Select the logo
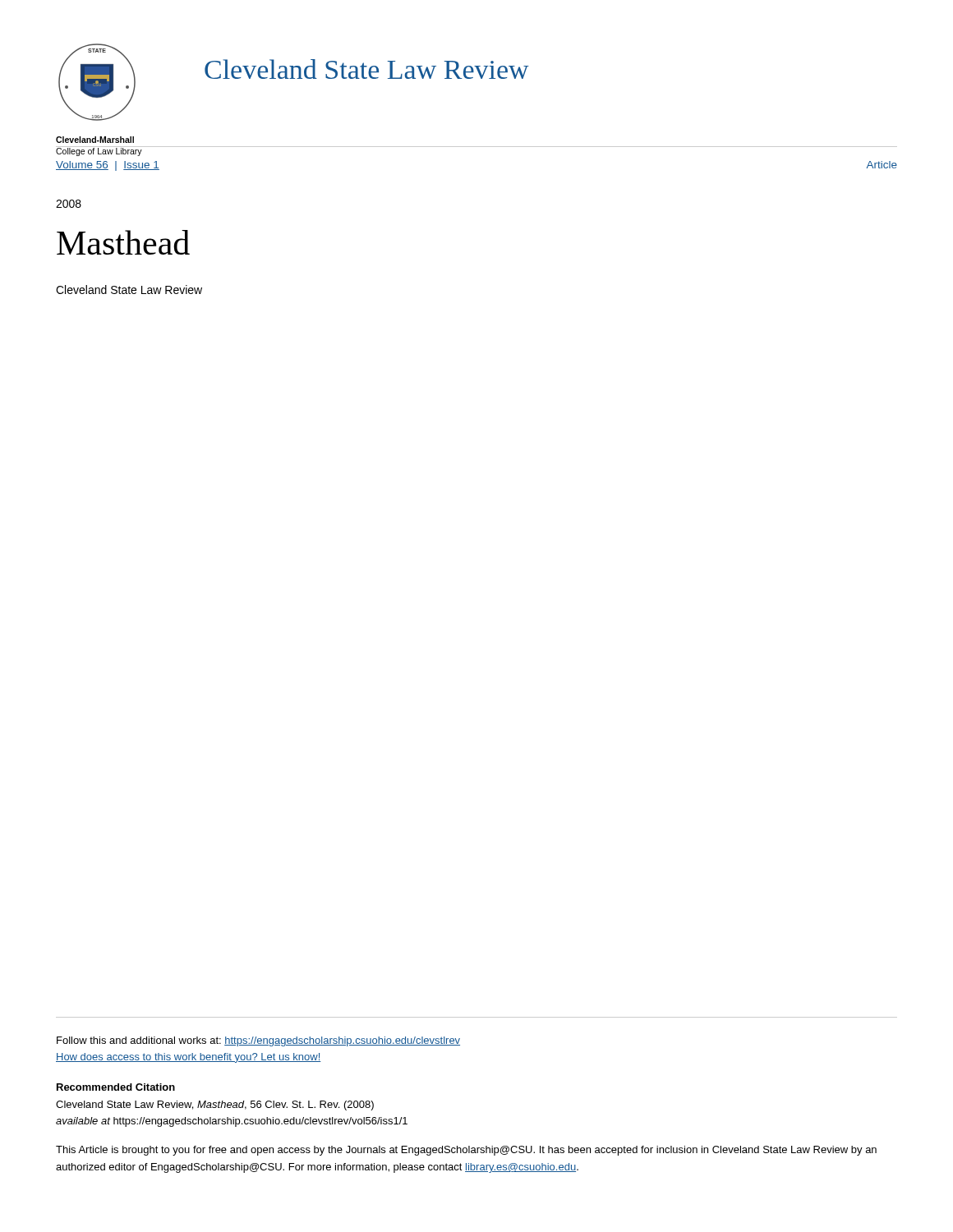The height and width of the screenshot is (1232, 953). pyautogui.click(x=109, y=98)
